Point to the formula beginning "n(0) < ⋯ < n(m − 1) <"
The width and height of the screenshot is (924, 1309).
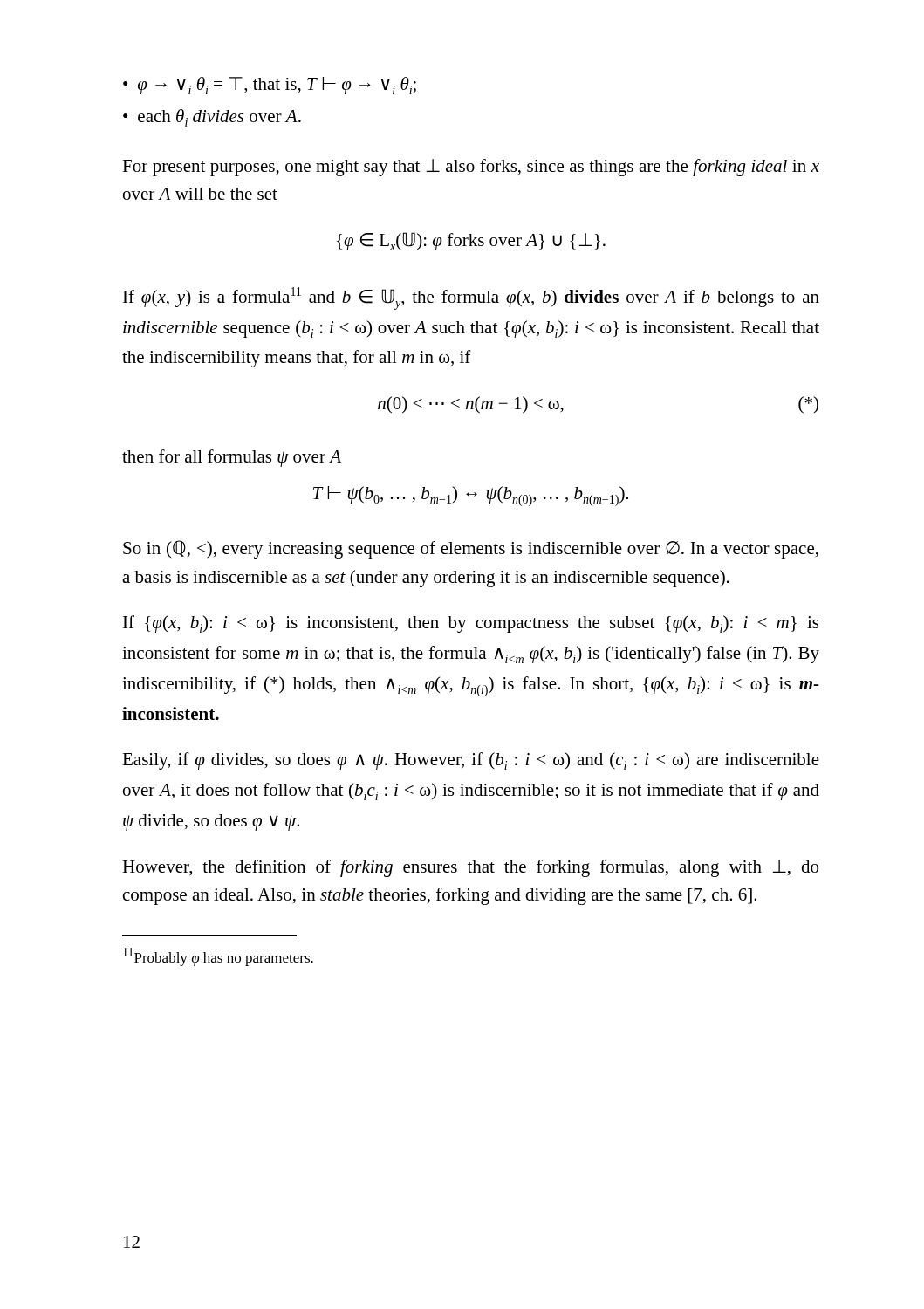click(395, 404)
